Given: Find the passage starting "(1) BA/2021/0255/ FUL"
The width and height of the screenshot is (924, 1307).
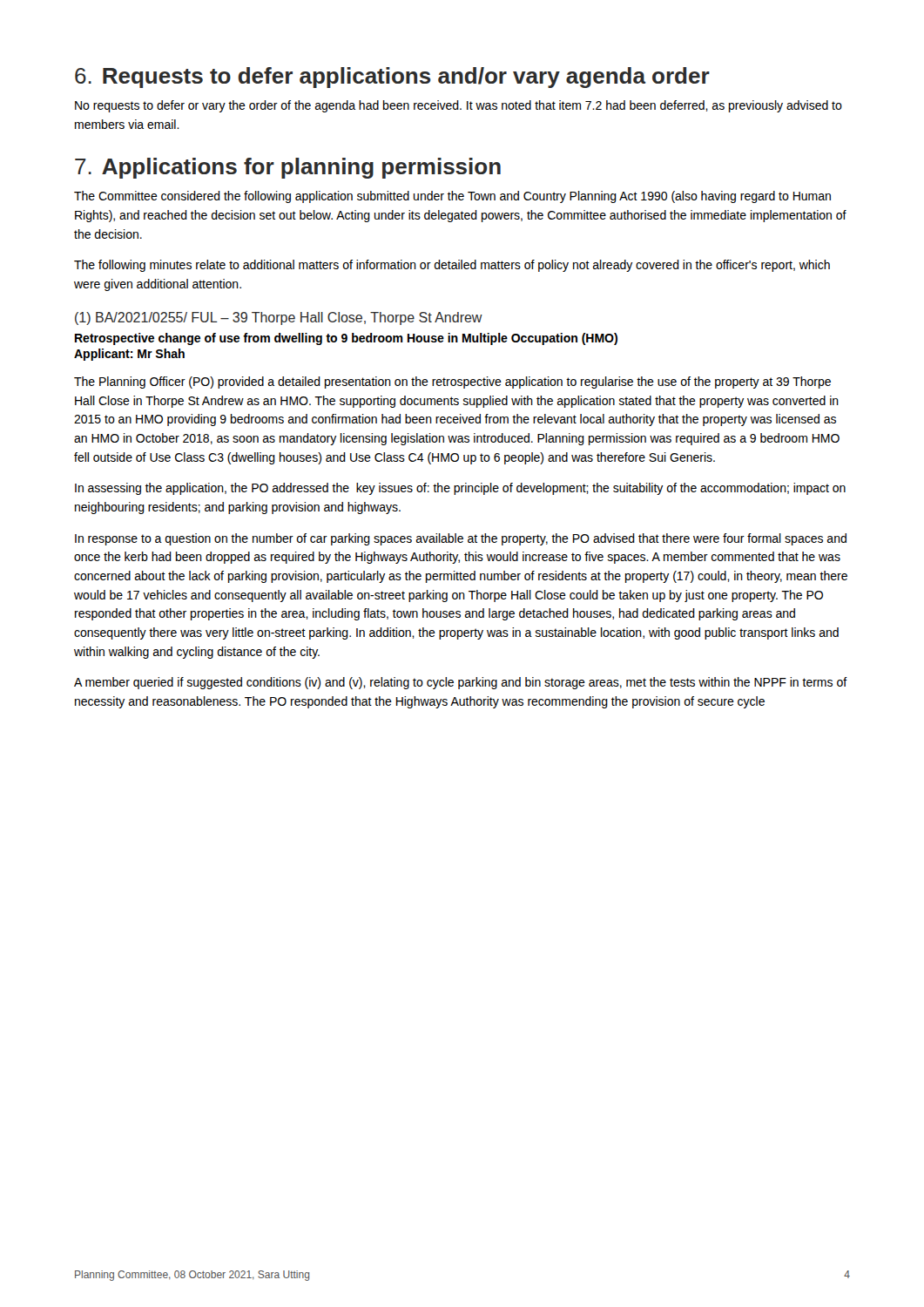Looking at the screenshot, I should click(462, 318).
